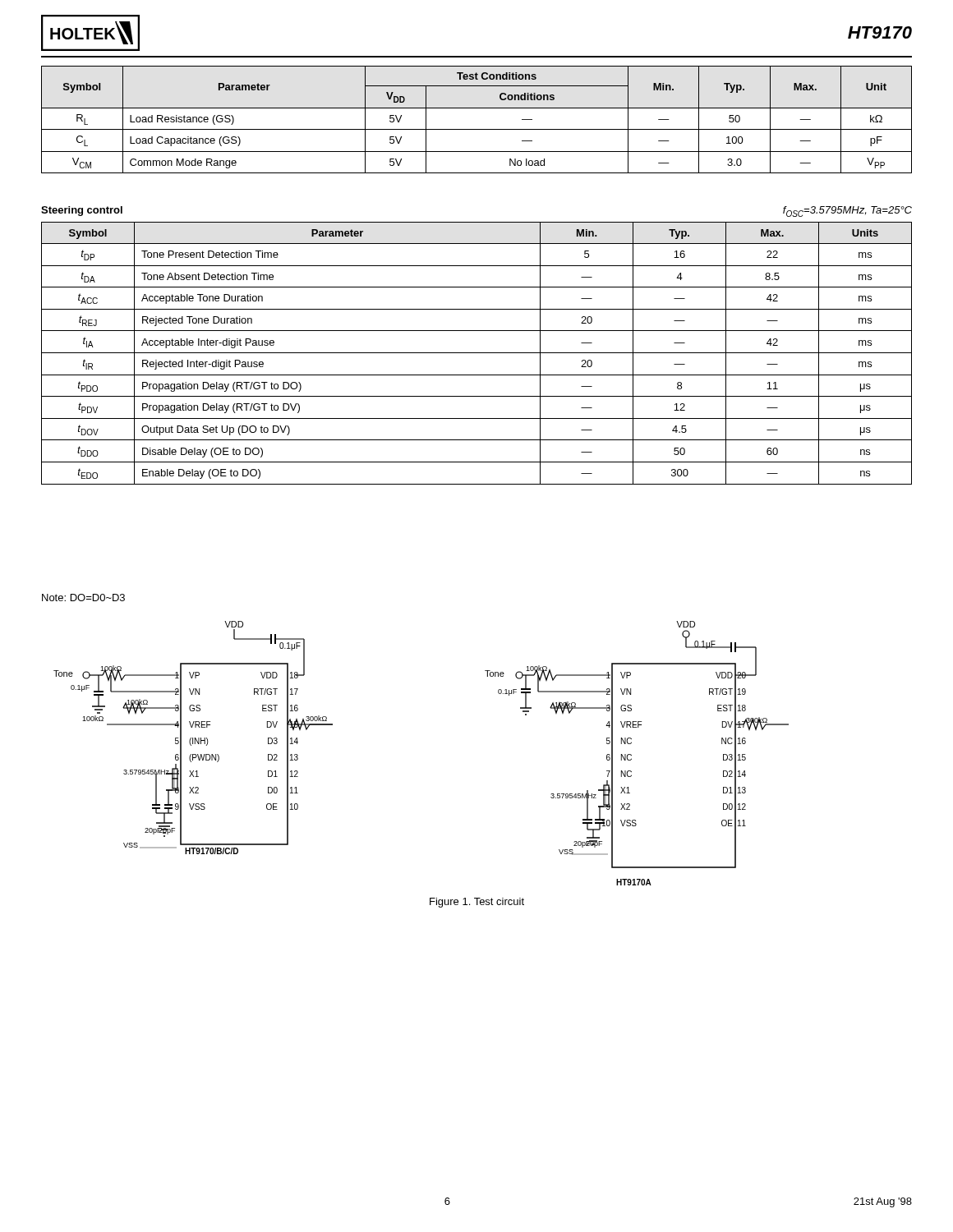Where does it say "Steering control"?
This screenshot has height=1232, width=953.
pyautogui.click(x=82, y=210)
